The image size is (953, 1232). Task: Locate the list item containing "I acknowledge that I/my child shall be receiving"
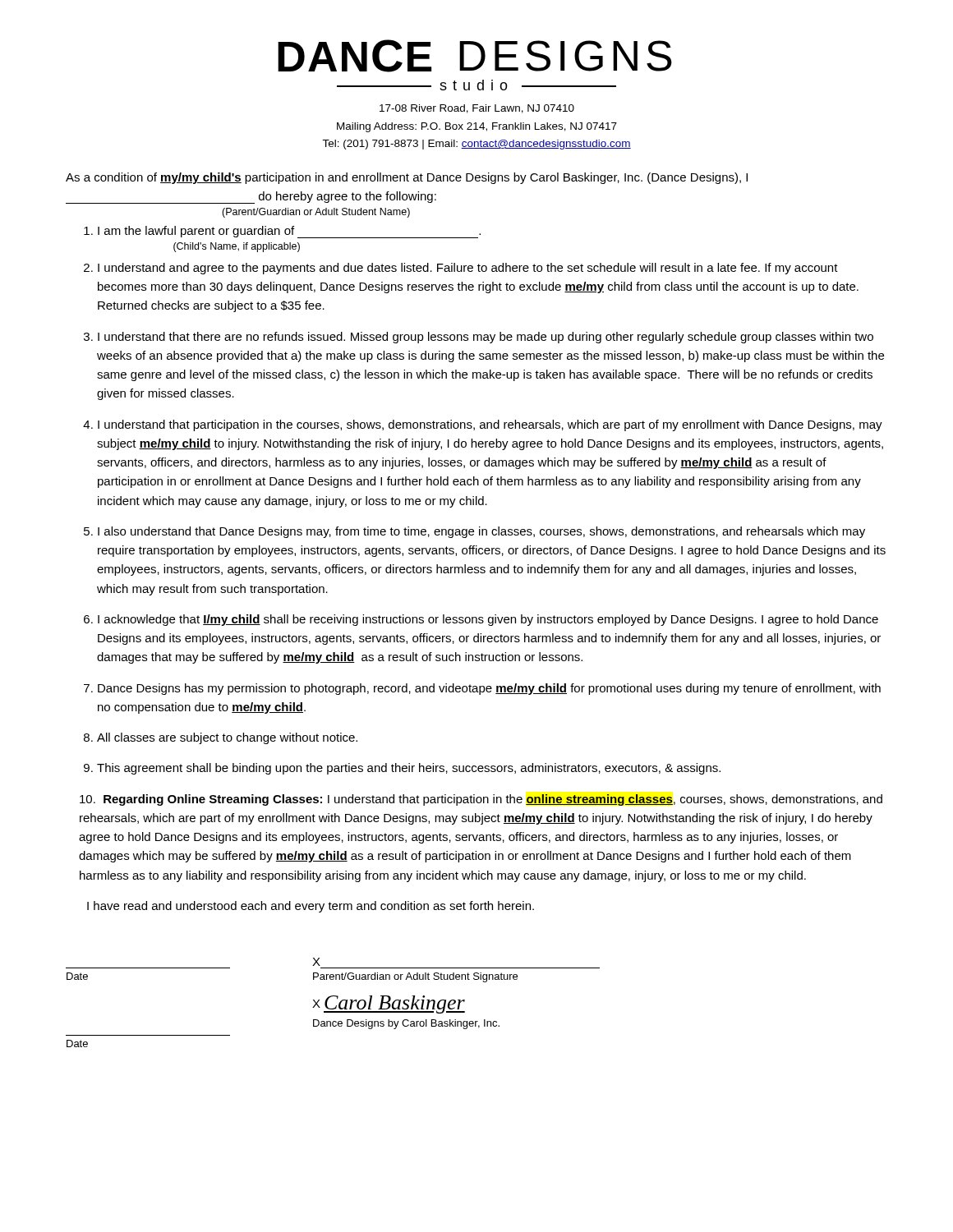coord(489,638)
